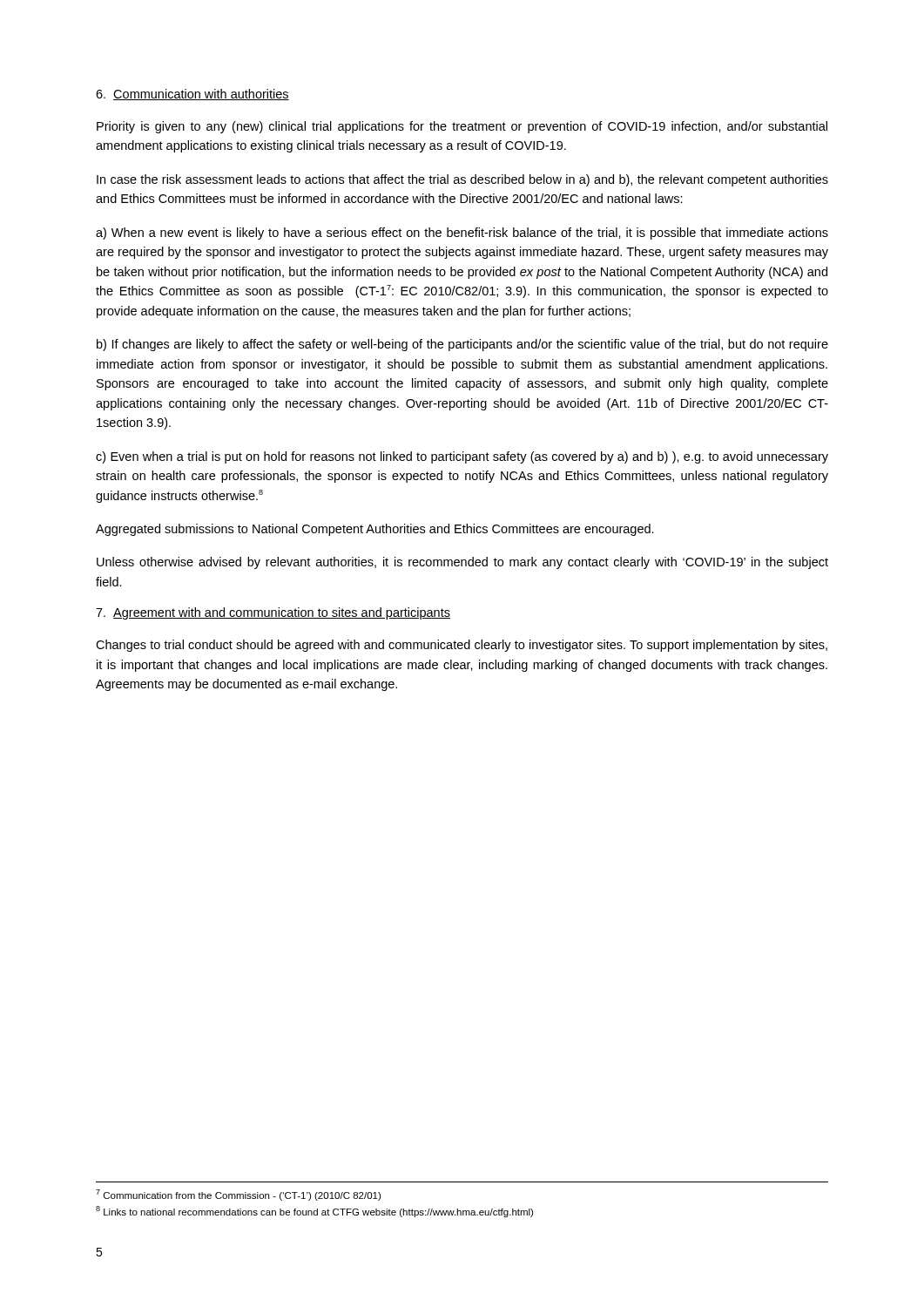Select the text block that says "b) If changes are"
The width and height of the screenshot is (924, 1307).
coord(462,384)
